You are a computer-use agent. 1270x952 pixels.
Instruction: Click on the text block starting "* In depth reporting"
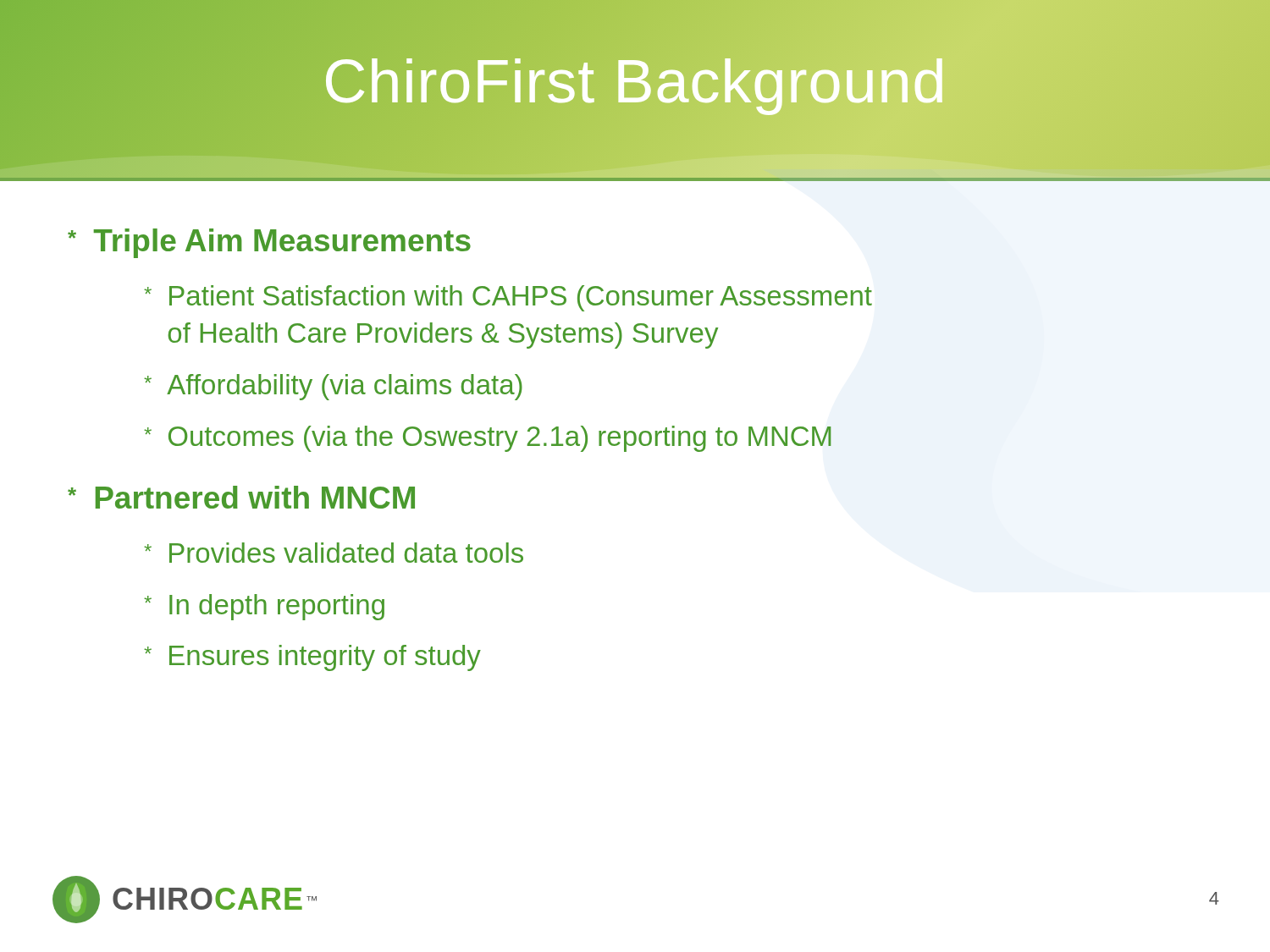point(265,605)
